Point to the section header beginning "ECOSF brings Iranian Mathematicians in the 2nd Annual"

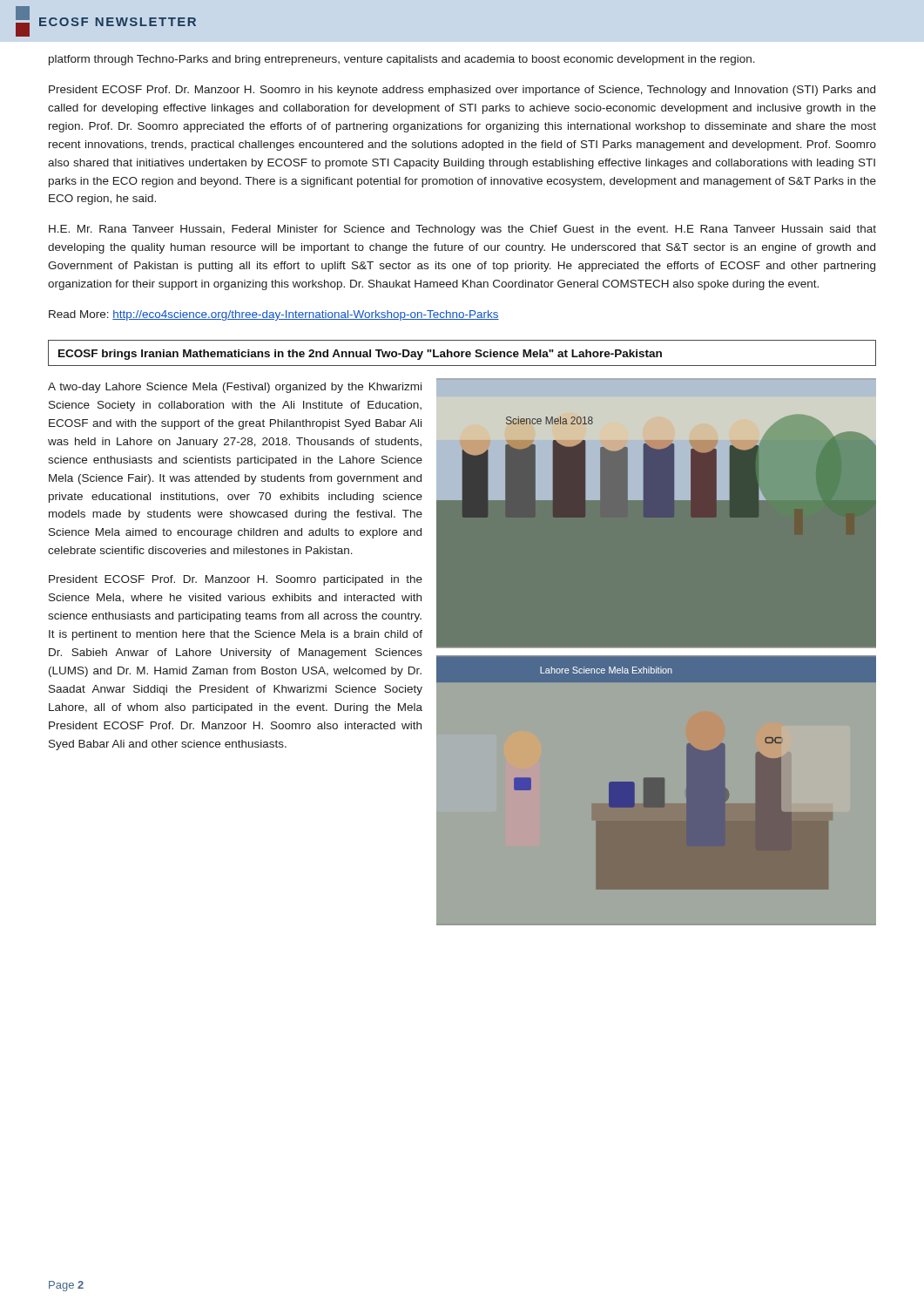click(x=360, y=353)
